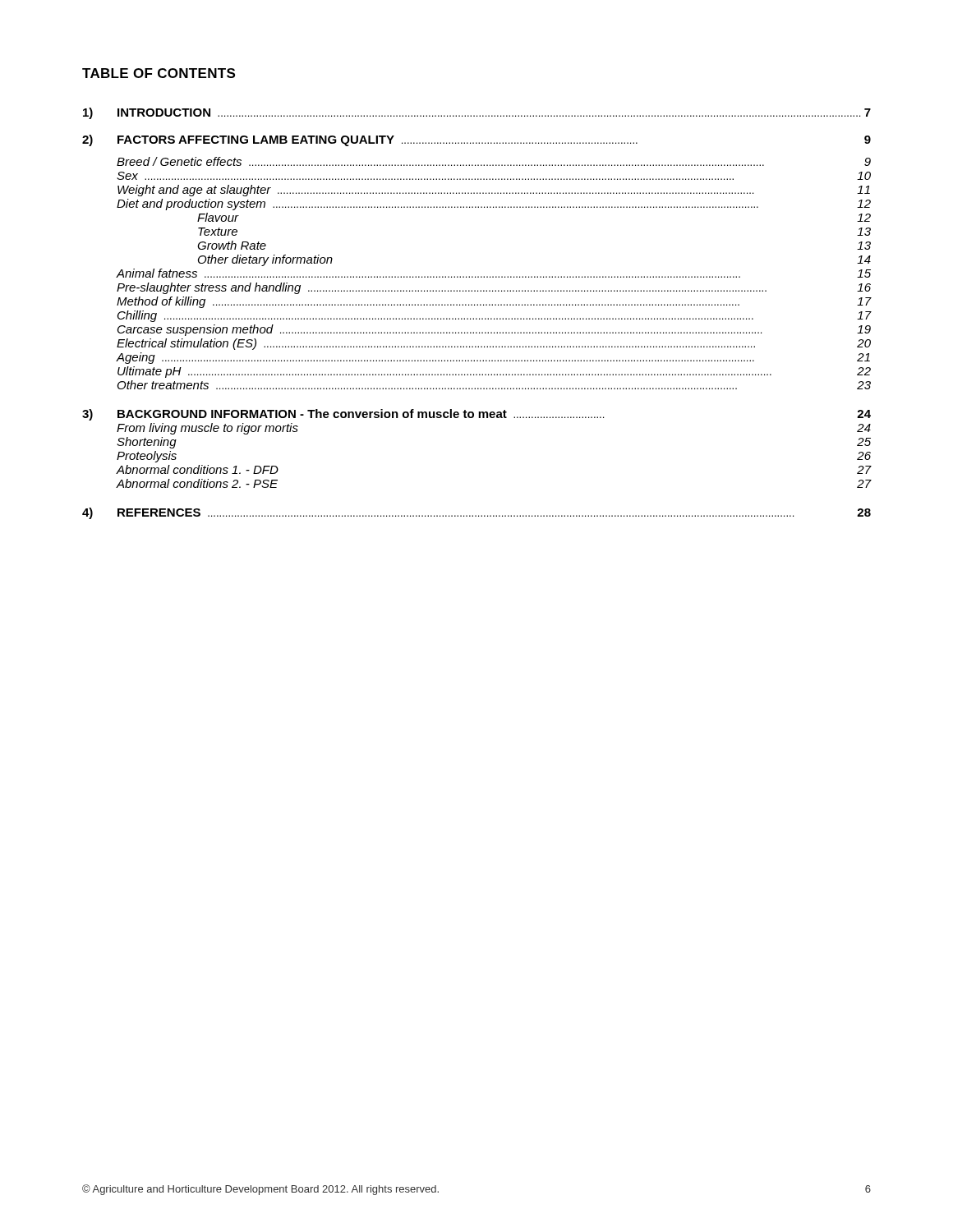Point to the element starting "Method of killing"

494,301
